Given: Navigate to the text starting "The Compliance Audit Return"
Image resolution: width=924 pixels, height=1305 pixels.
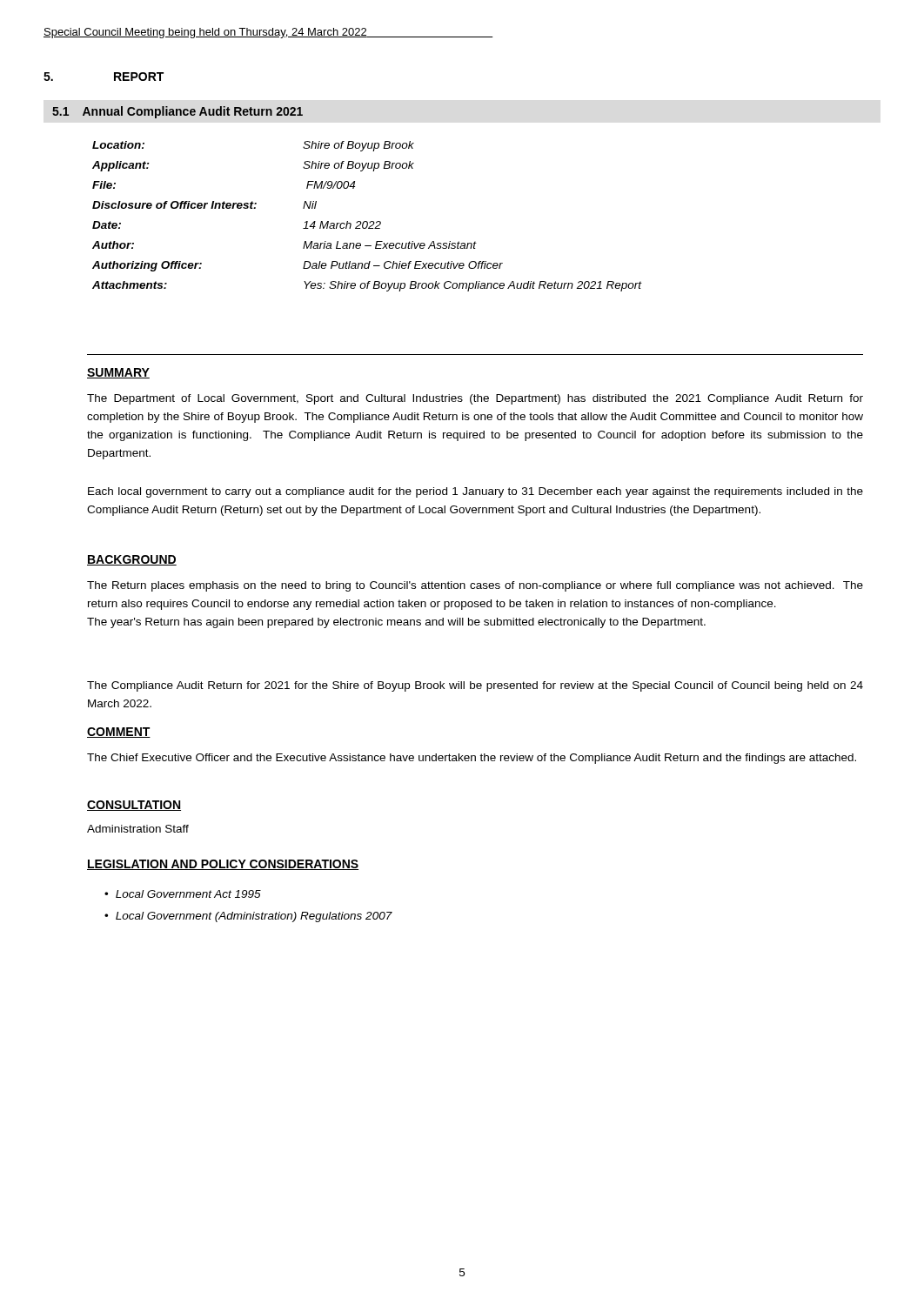Looking at the screenshot, I should tap(475, 694).
